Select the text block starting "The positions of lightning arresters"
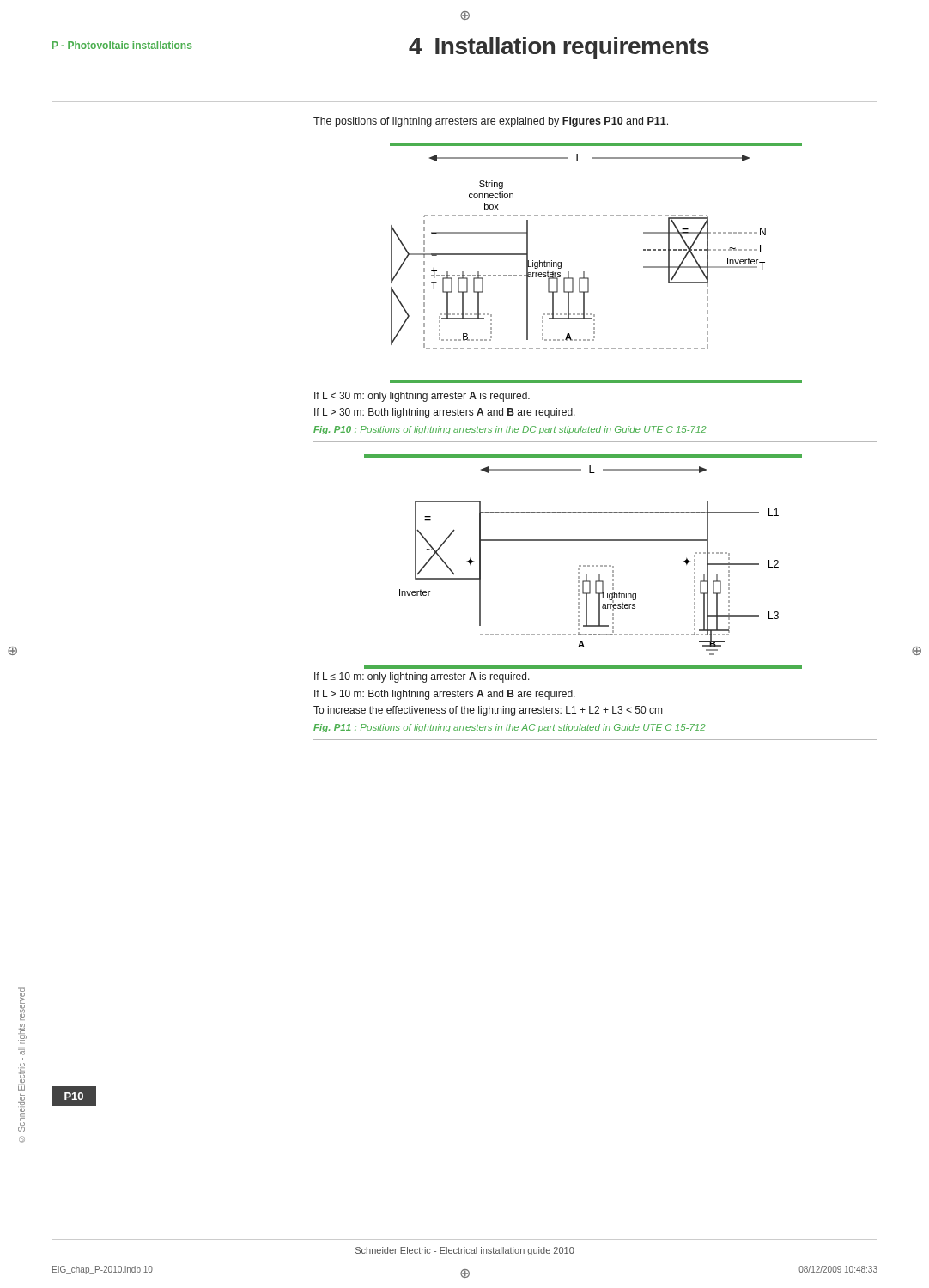This screenshot has width=929, height=1288. 491,121
